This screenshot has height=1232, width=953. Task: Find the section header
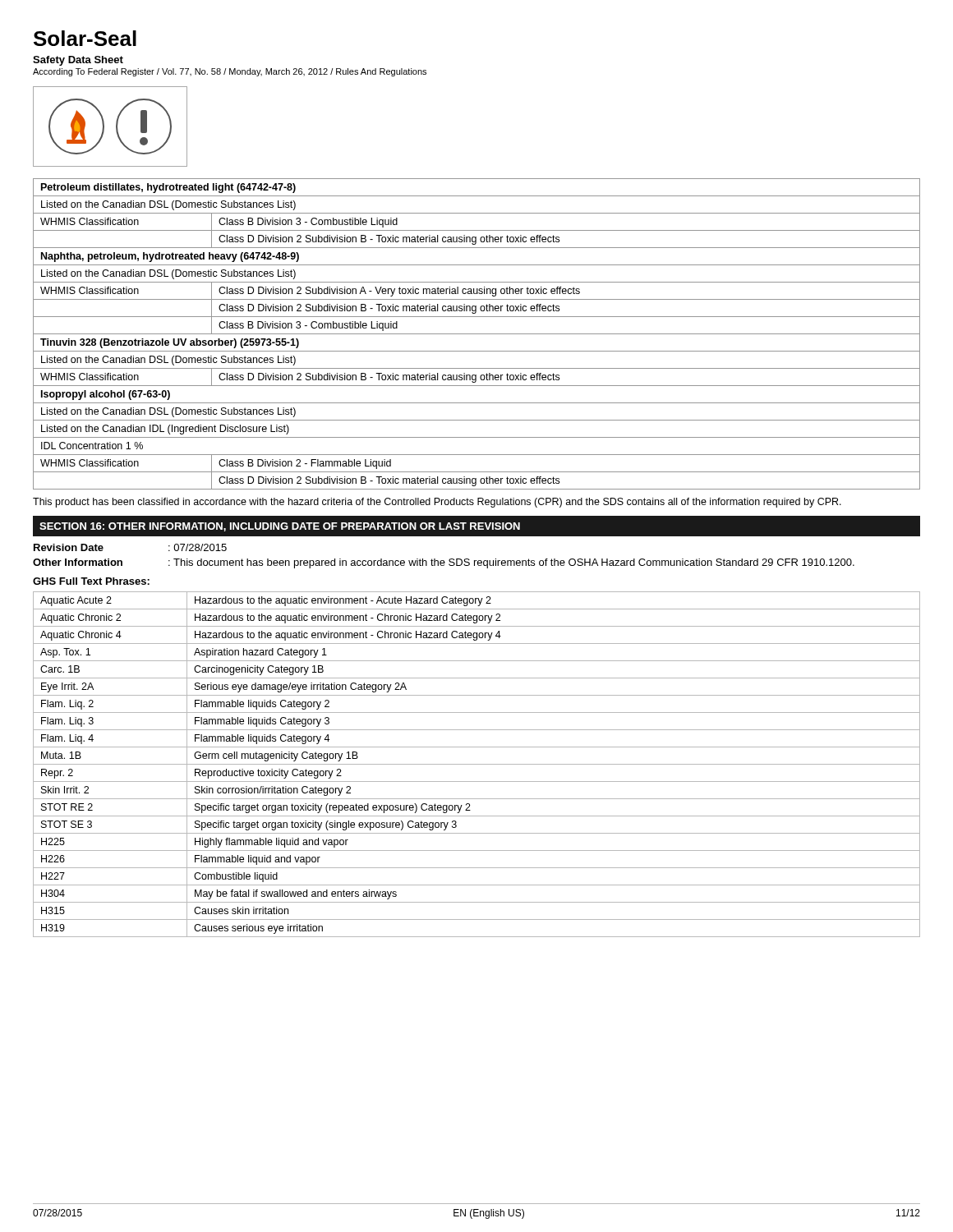(x=476, y=526)
